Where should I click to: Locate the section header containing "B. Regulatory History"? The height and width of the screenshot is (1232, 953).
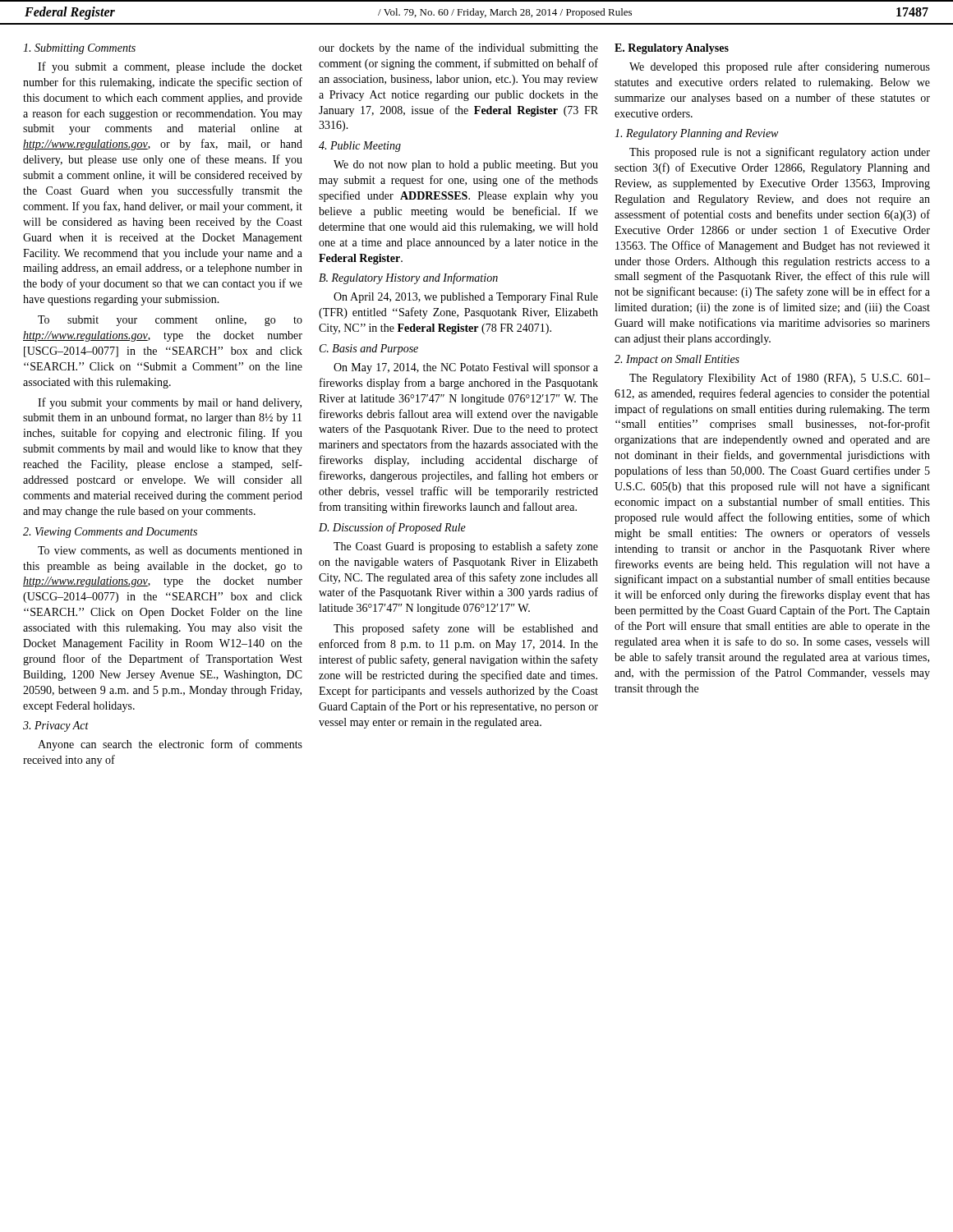pos(458,279)
